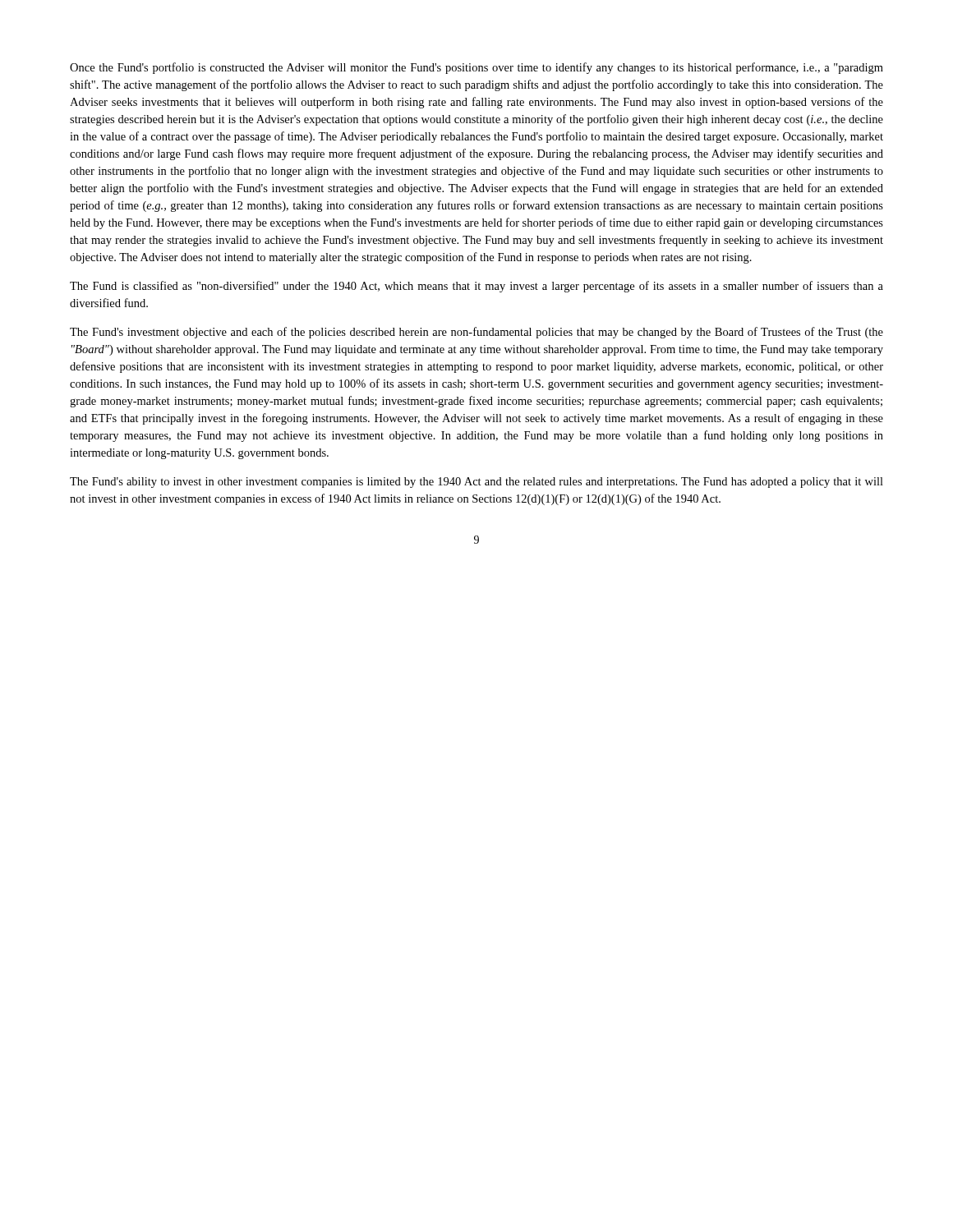The width and height of the screenshot is (953, 1232).
Task: Navigate to the text starting "Once the Fund's"
Action: click(476, 162)
